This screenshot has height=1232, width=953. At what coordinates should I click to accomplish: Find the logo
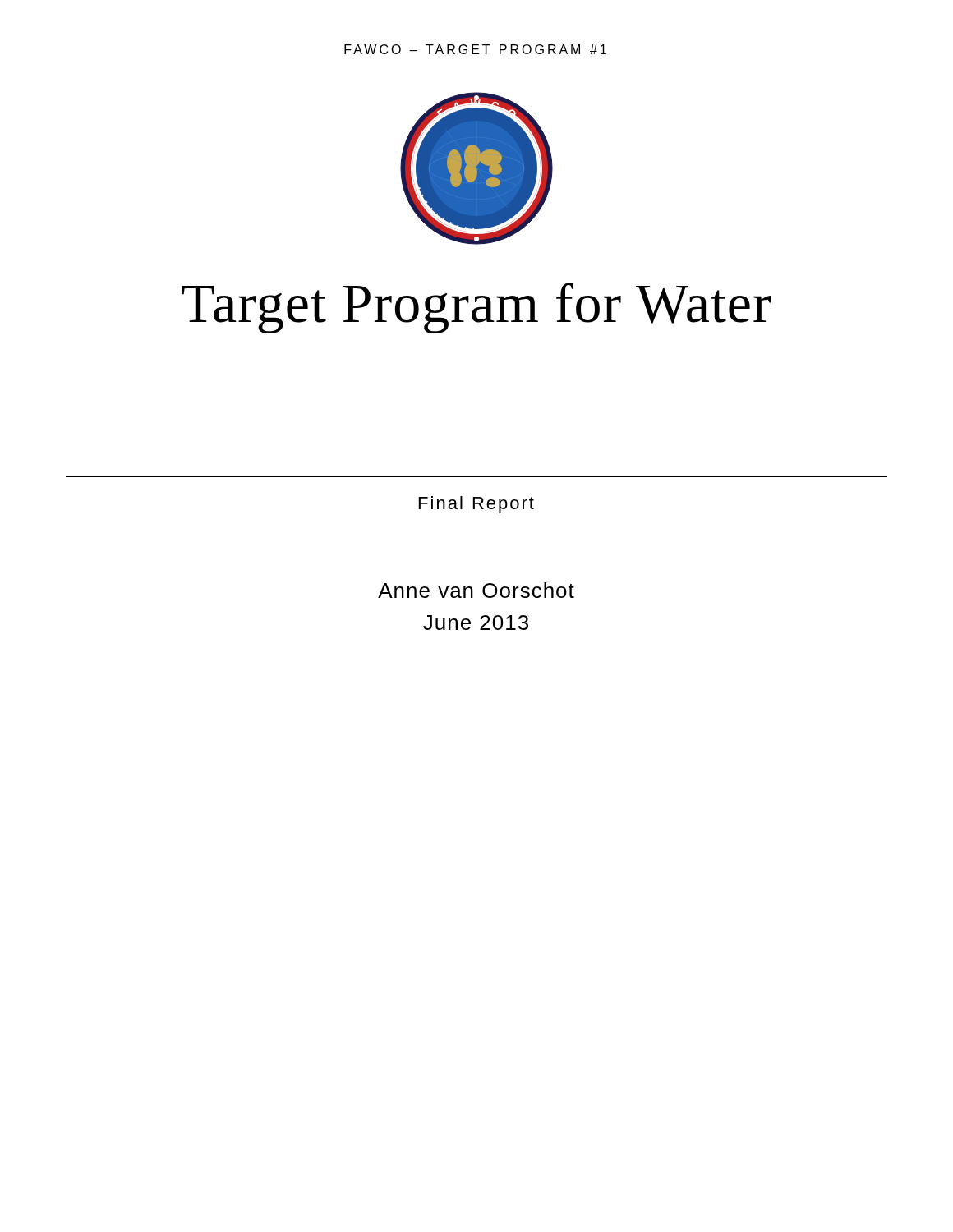[x=476, y=168]
